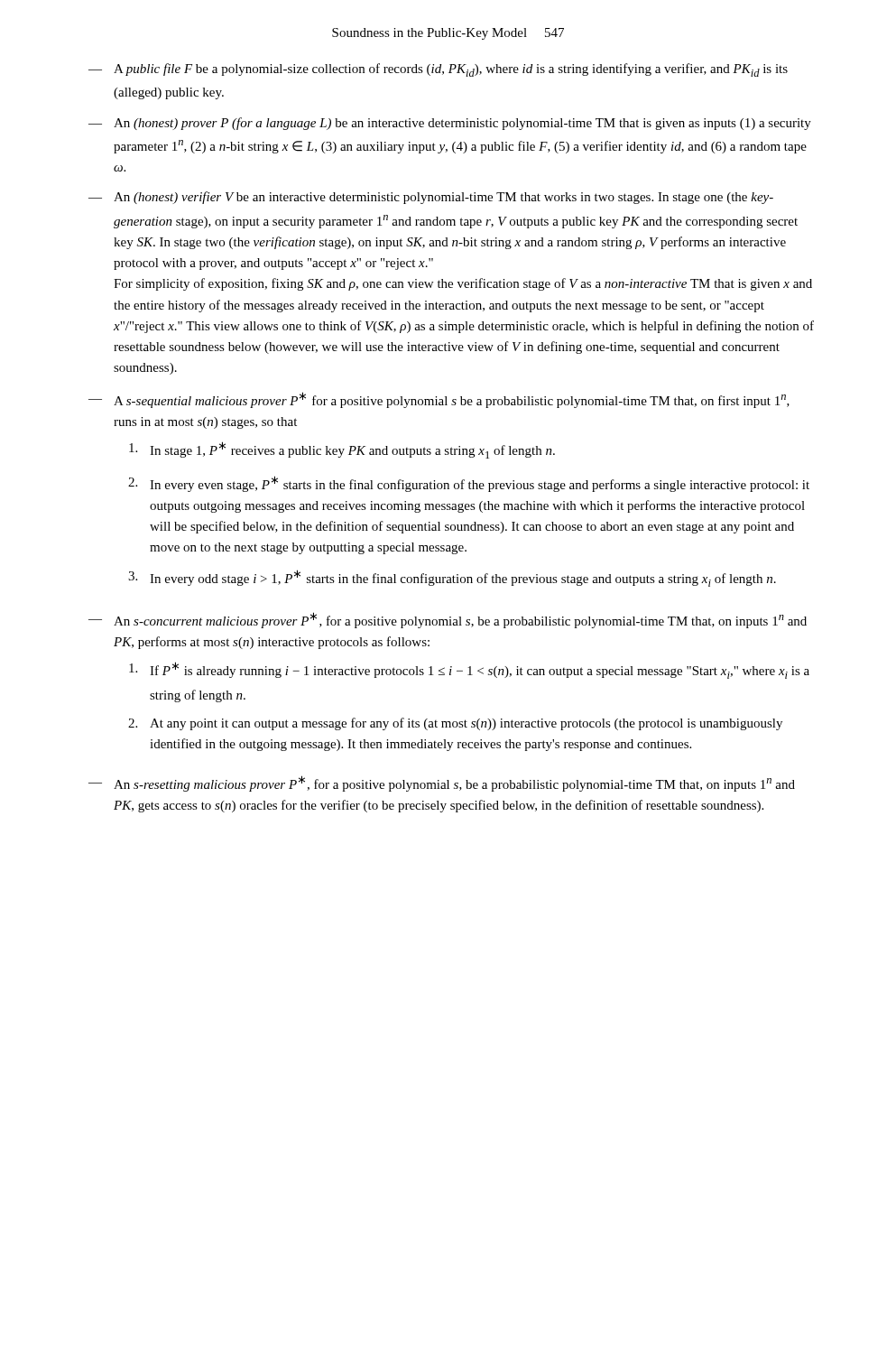Image resolution: width=896 pixels, height=1354 pixels.
Task: Click on the list item with the text "— An s-concurrent"
Action: point(452,685)
